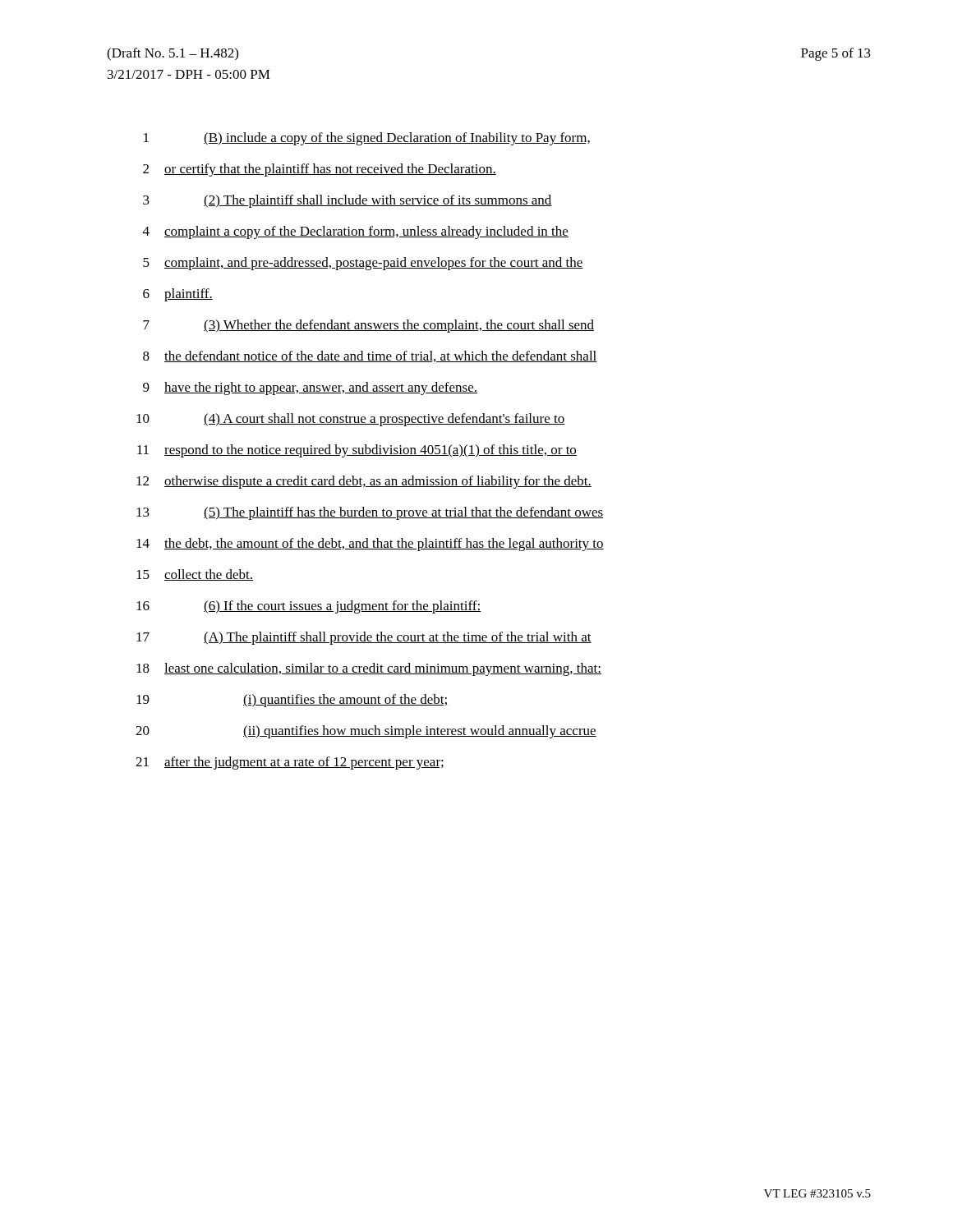Select the text starting "8 the defendant notice"
The width and height of the screenshot is (953, 1232).
pyautogui.click(x=489, y=357)
